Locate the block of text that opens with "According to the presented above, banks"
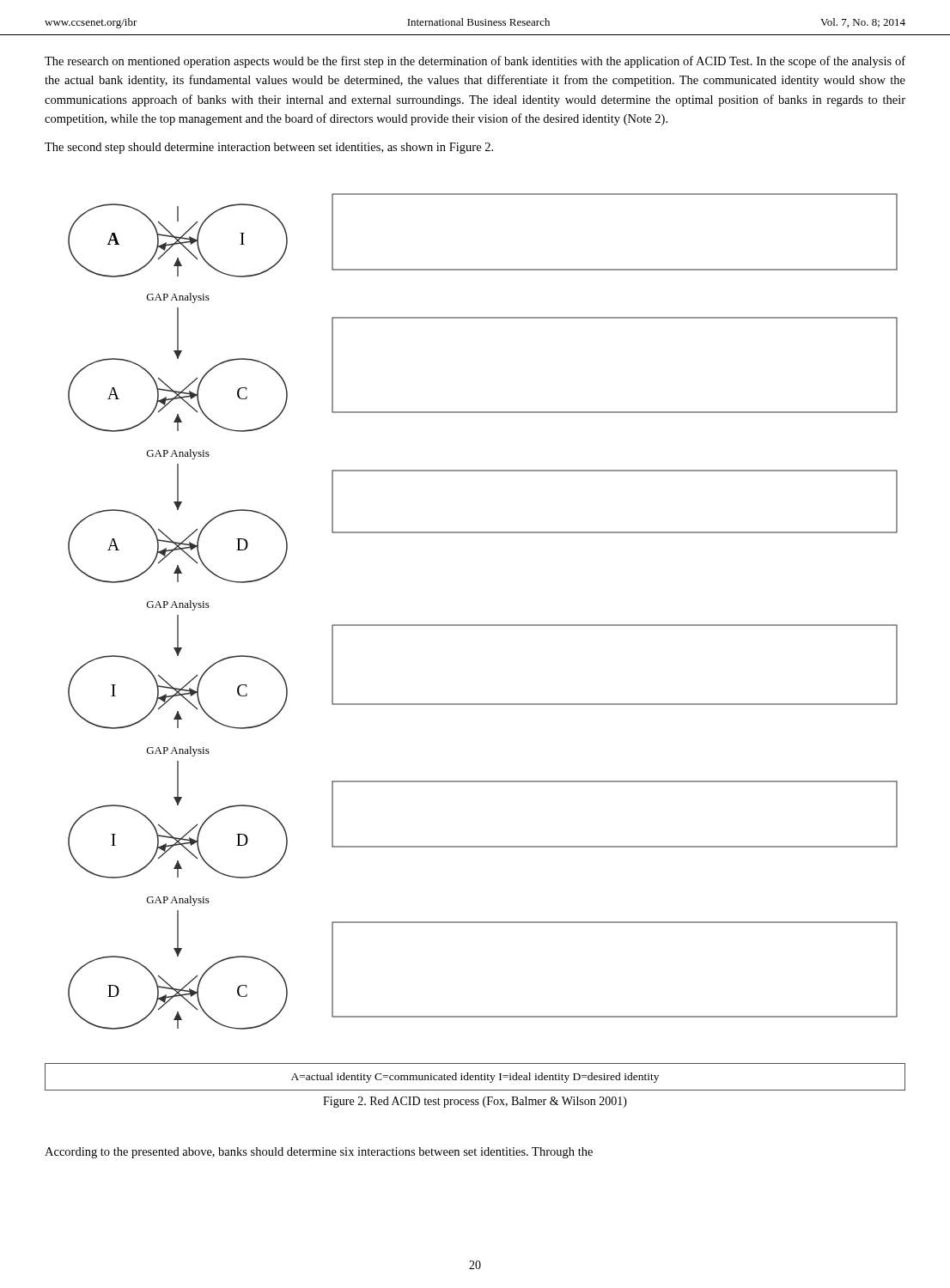This screenshot has height=1288, width=950. (x=319, y=1151)
